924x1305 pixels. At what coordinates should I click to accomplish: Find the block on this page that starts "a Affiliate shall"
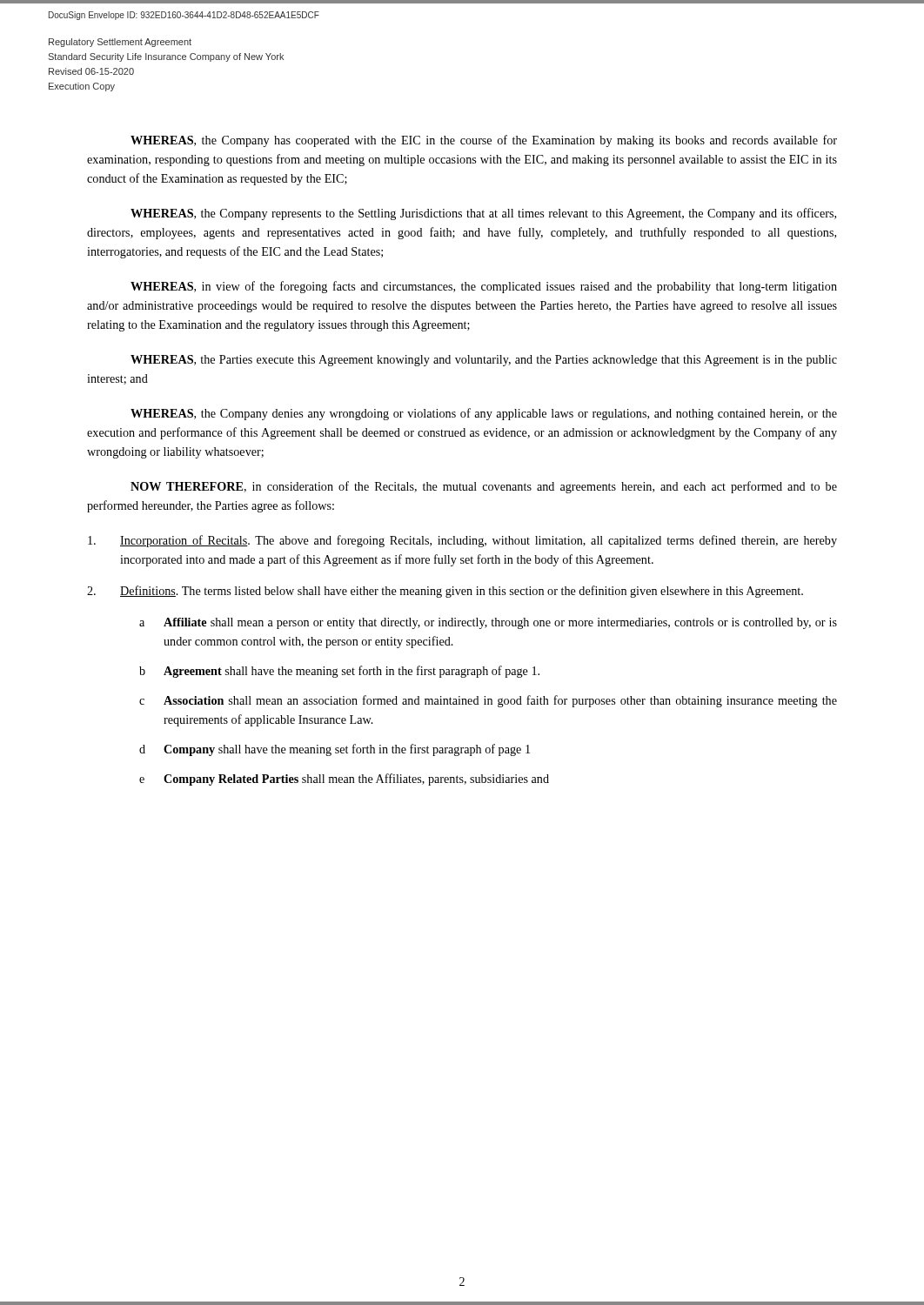tap(488, 632)
